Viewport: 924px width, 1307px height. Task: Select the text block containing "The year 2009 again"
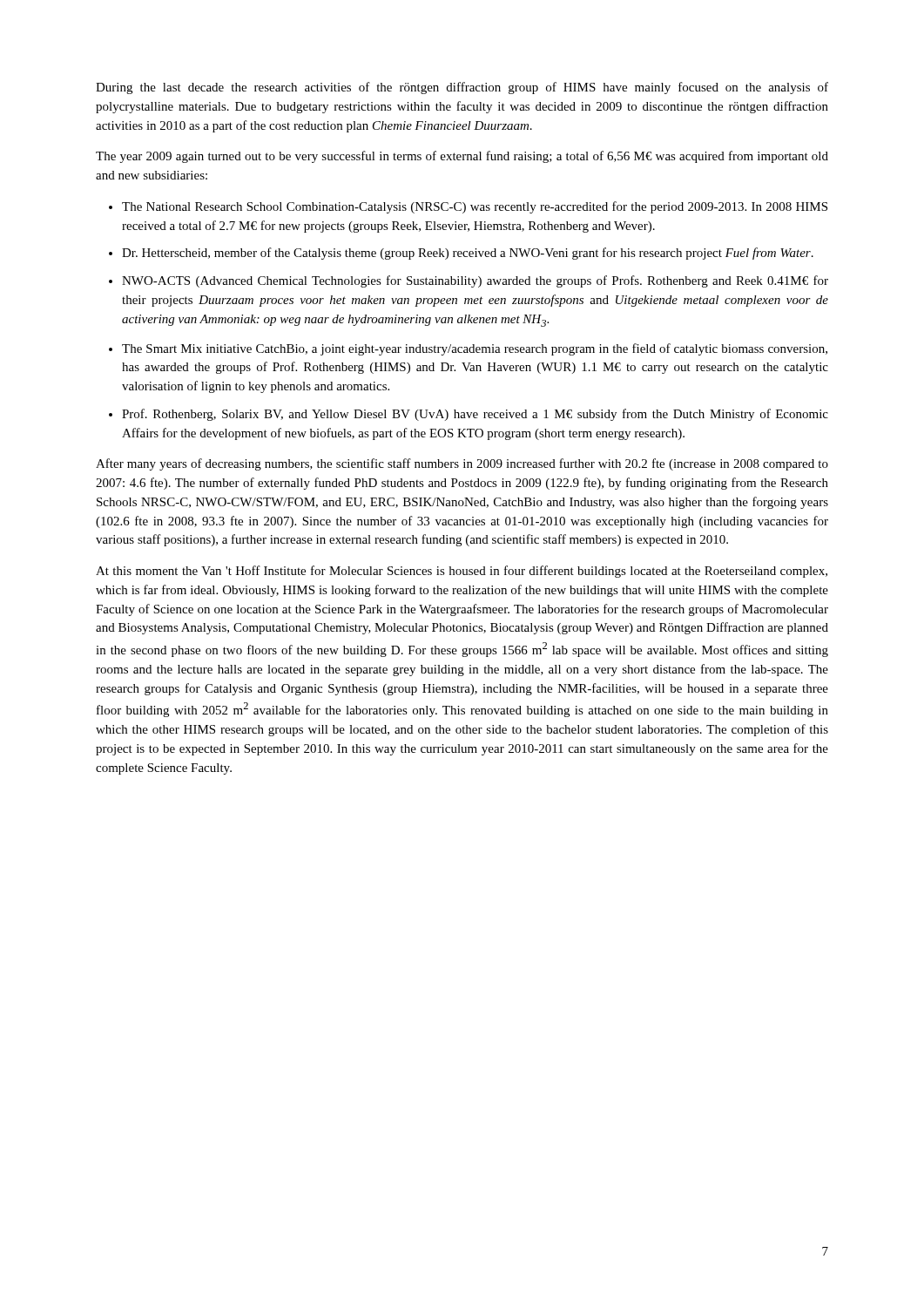coord(462,166)
